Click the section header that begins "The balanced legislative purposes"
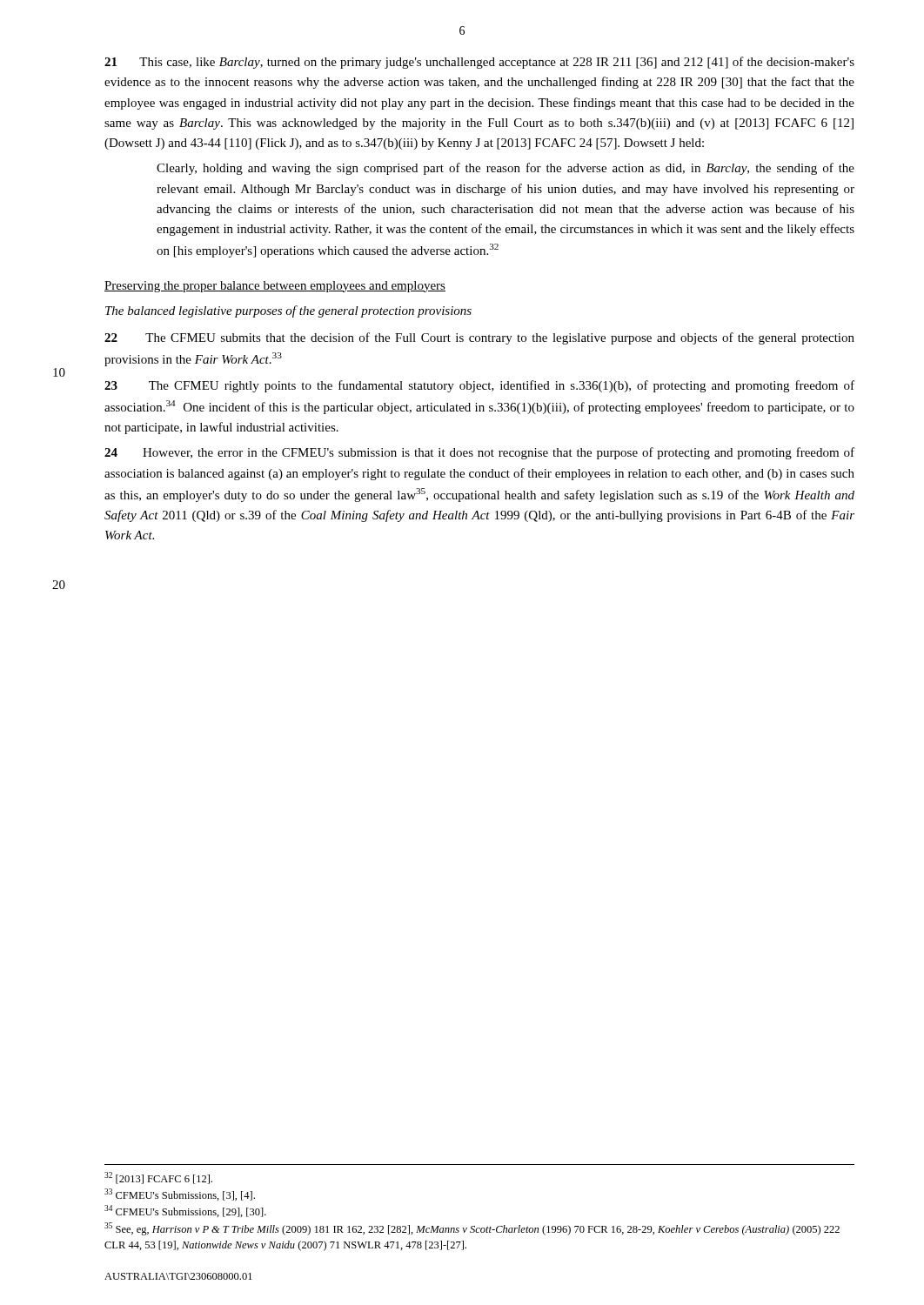The image size is (924, 1305). coord(288,310)
